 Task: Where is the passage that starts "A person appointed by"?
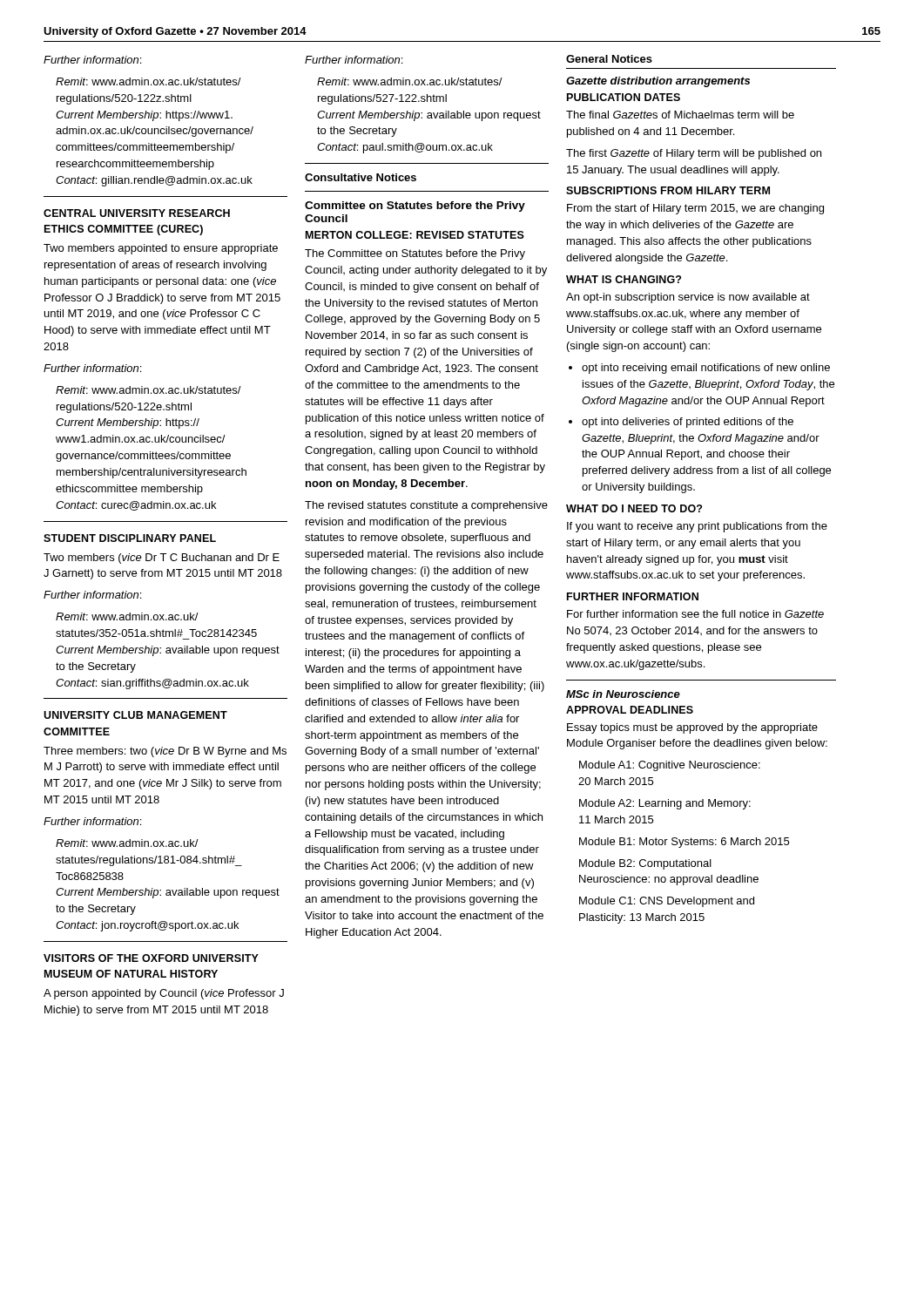165,1002
